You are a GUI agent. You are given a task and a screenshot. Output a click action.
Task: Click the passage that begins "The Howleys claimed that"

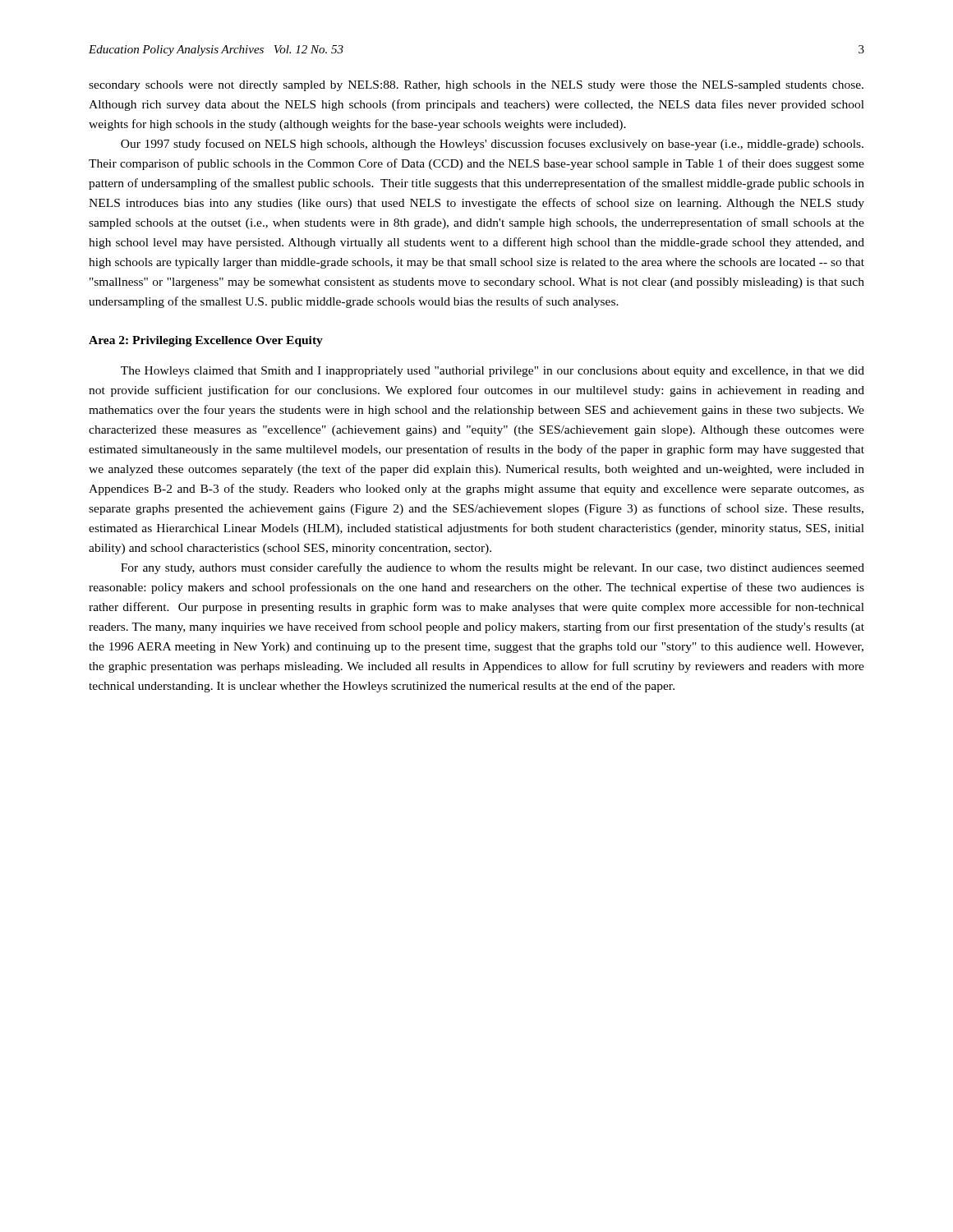[x=476, y=528]
